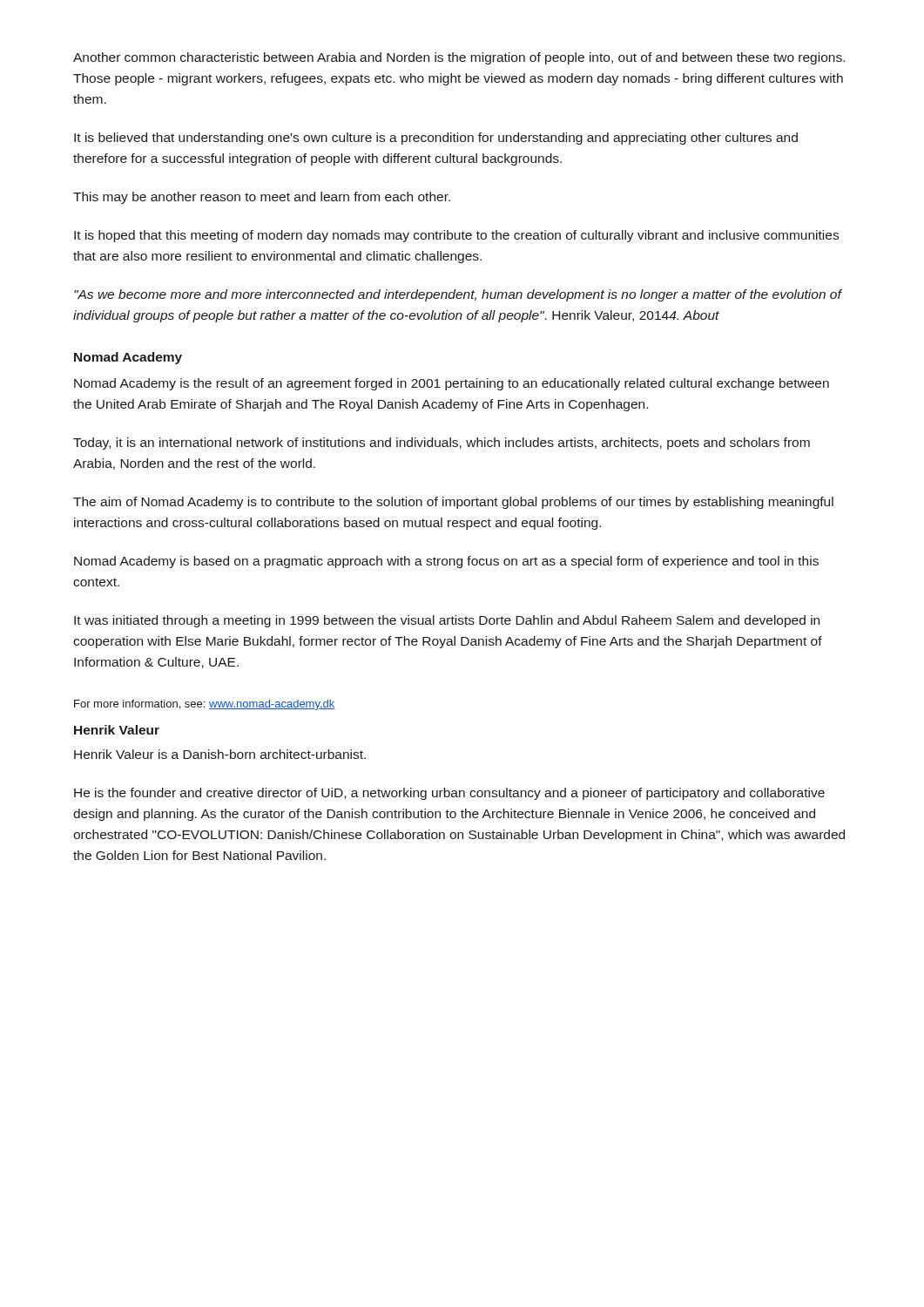Navigate to the text starting "The aim of Nomad Academy is to"
Viewport: 924px width, 1307px height.
click(x=454, y=512)
